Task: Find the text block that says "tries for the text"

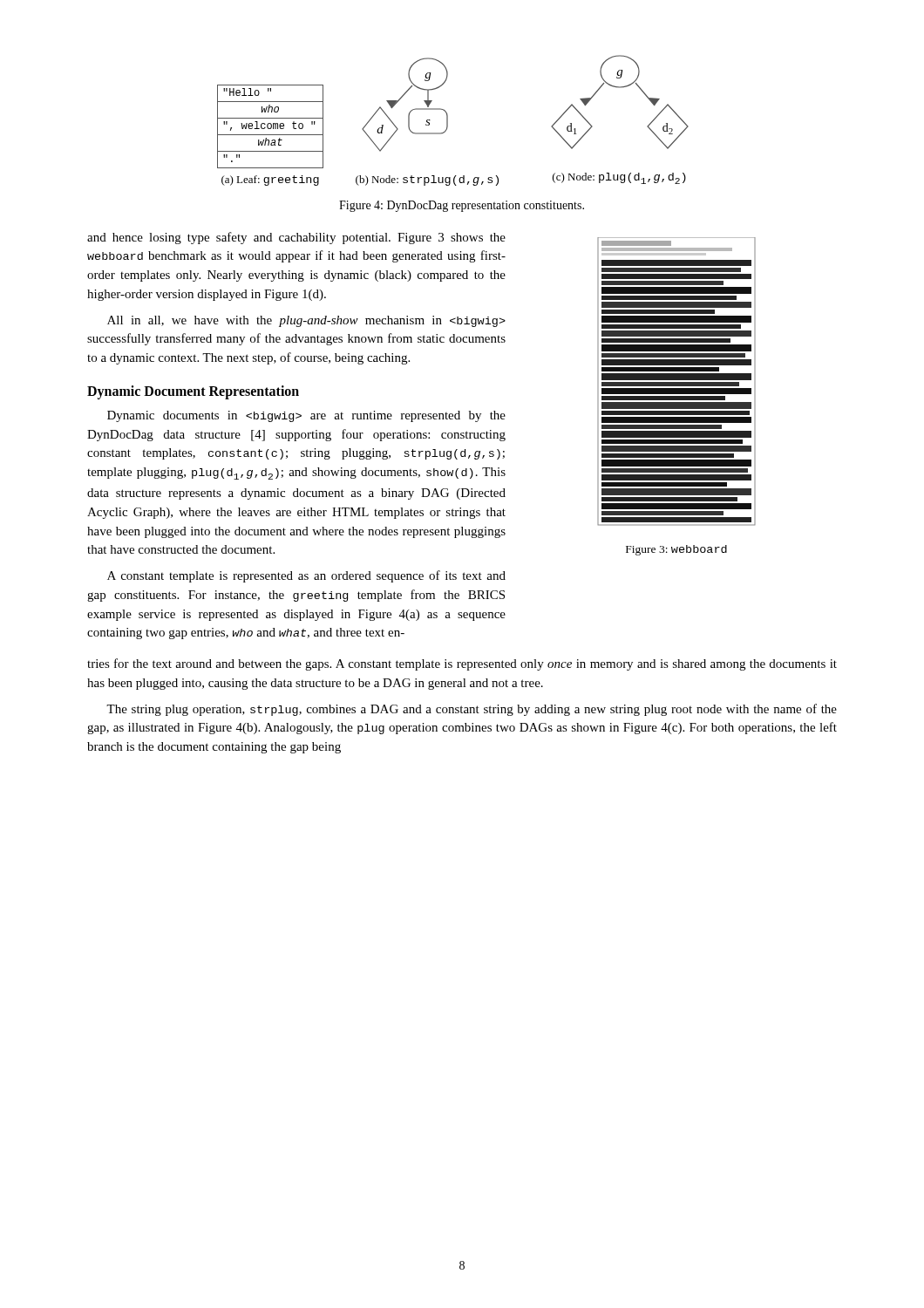Action: pyautogui.click(x=462, y=706)
